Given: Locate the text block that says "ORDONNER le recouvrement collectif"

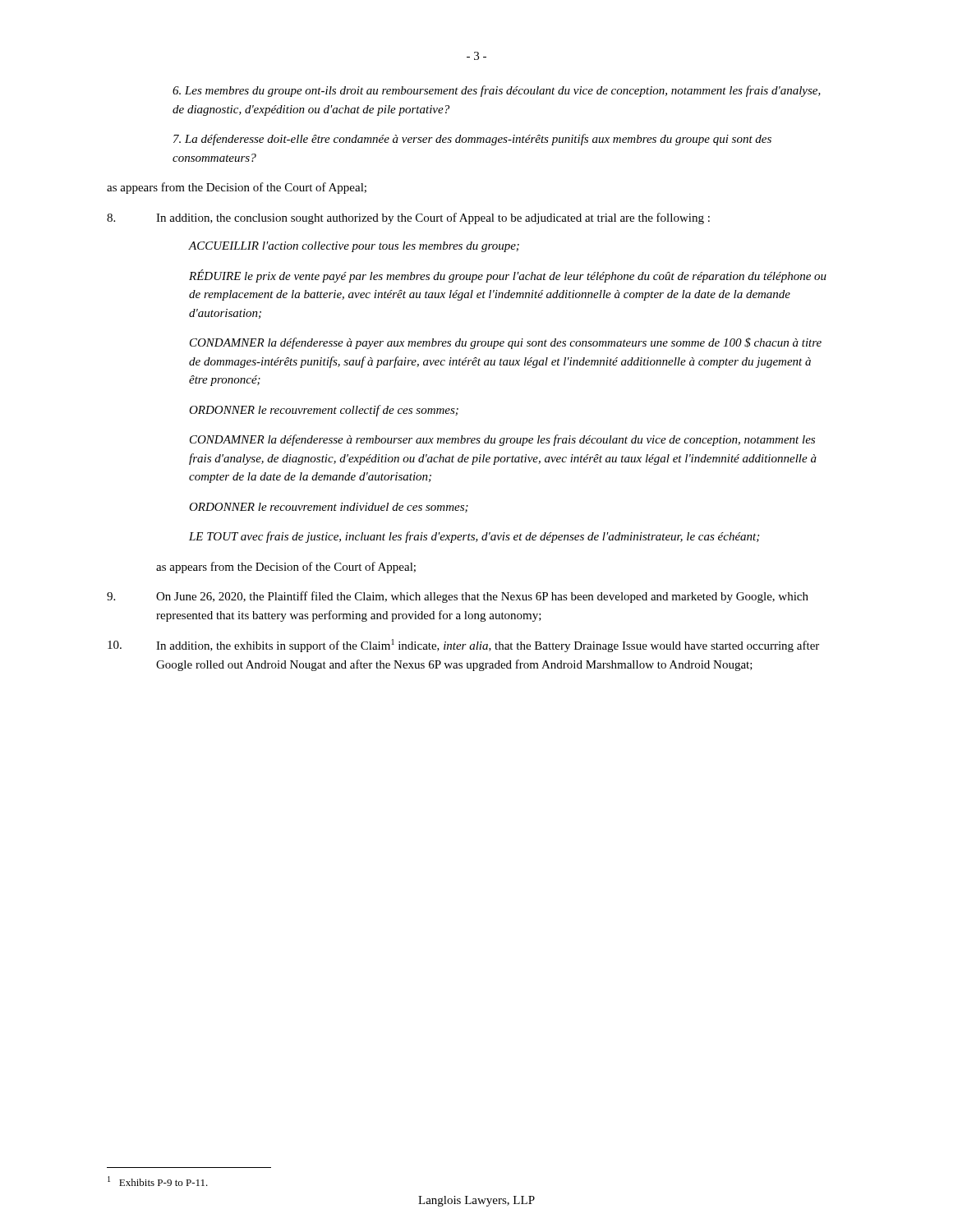Looking at the screenshot, I should click(x=324, y=409).
